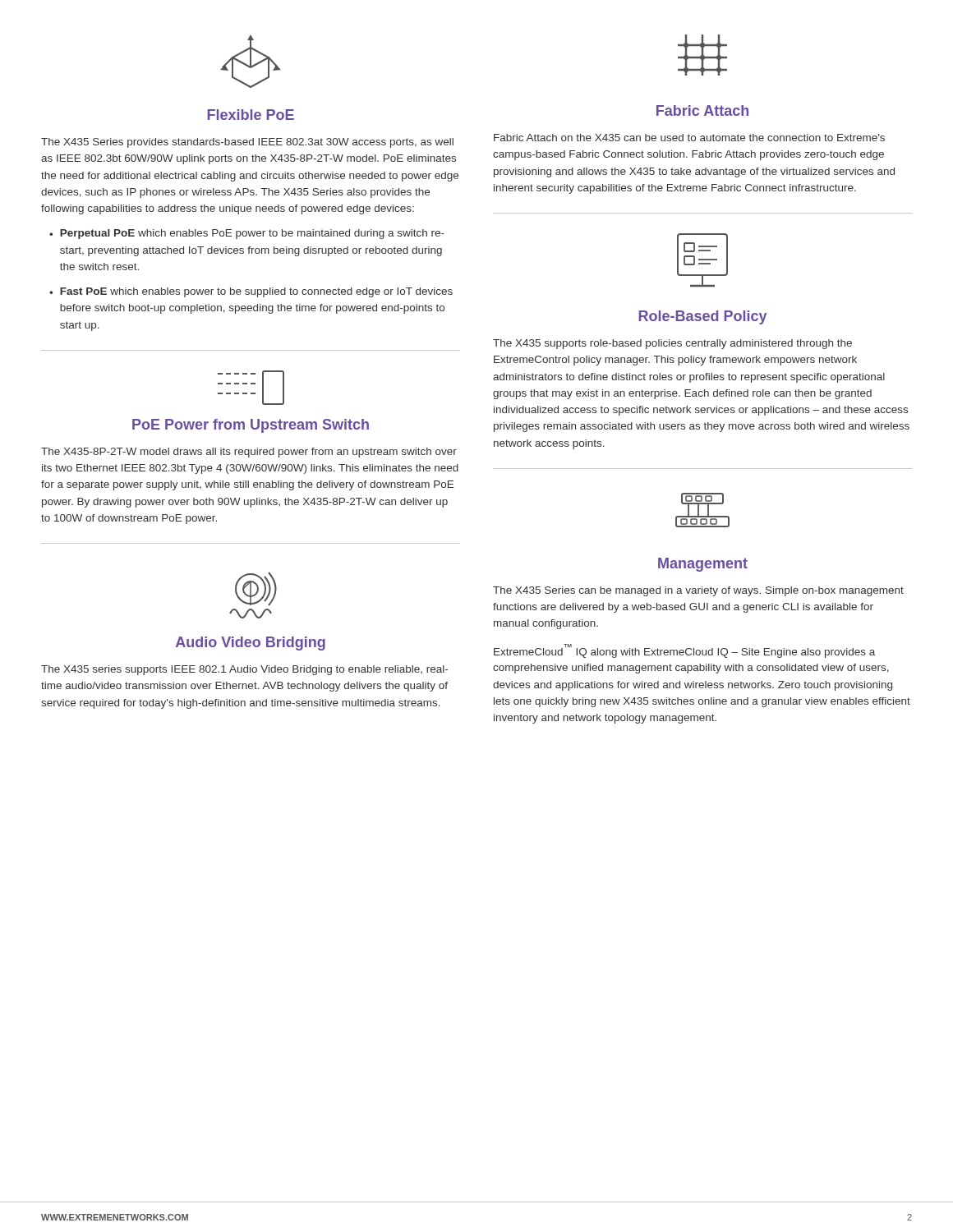Locate the section header containing "Flexible PoE"
This screenshot has height=1232, width=953.
(x=251, y=115)
